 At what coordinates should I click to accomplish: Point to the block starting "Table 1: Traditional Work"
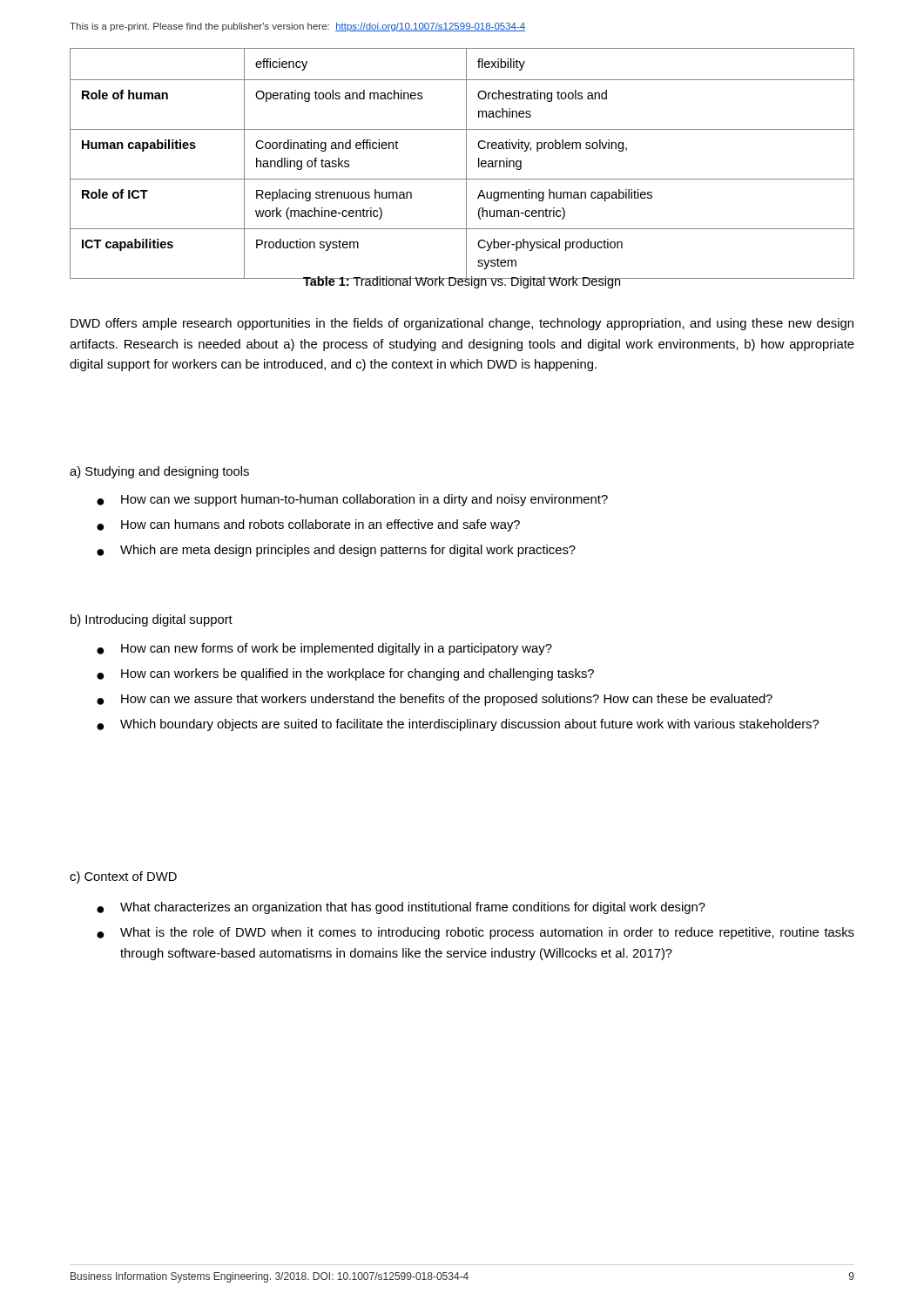pos(462,281)
